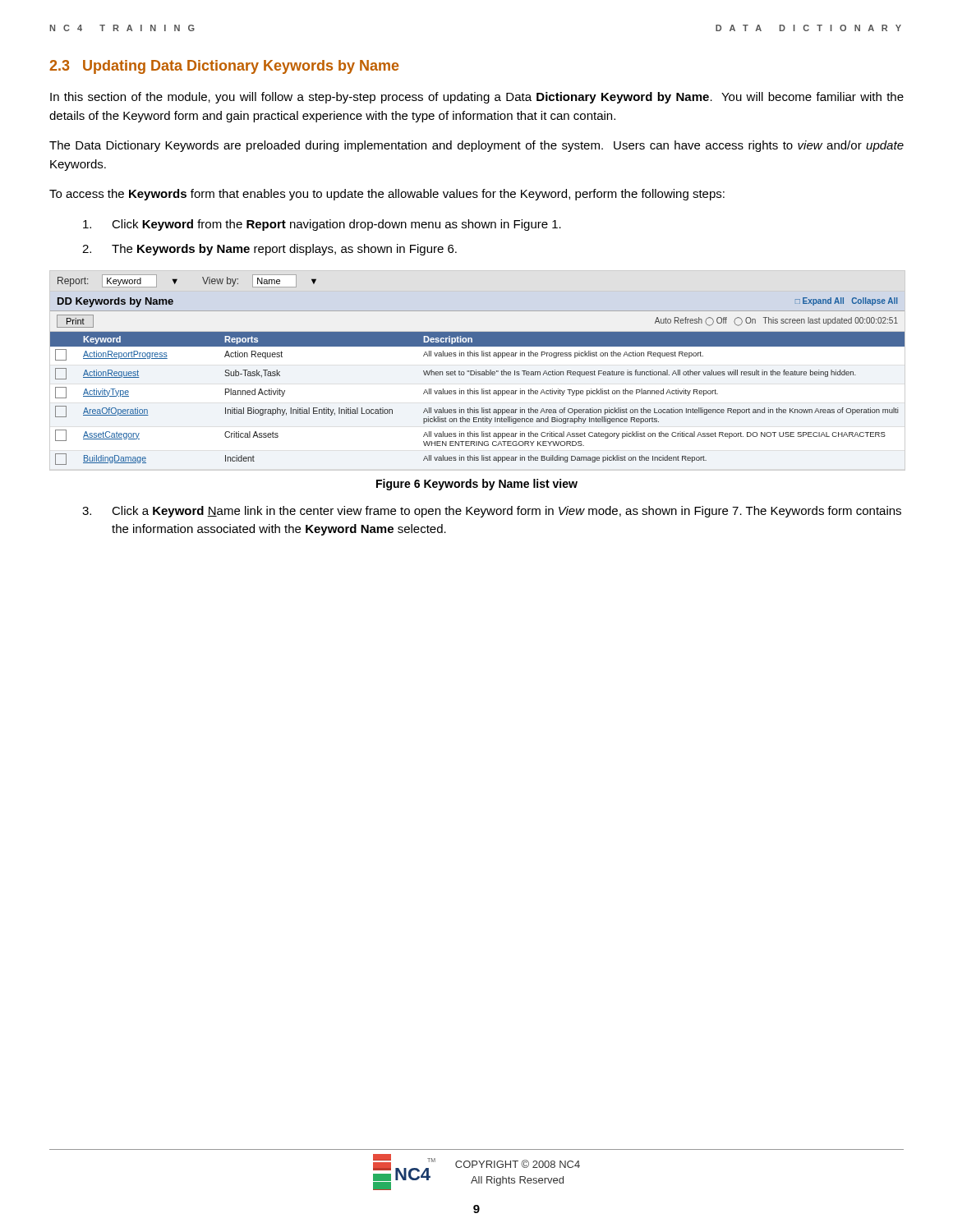Viewport: 953px width, 1232px height.
Task: Click the passage that begins "Click Keyword from the Report navigation drop-down"
Action: (x=322, y=224)
